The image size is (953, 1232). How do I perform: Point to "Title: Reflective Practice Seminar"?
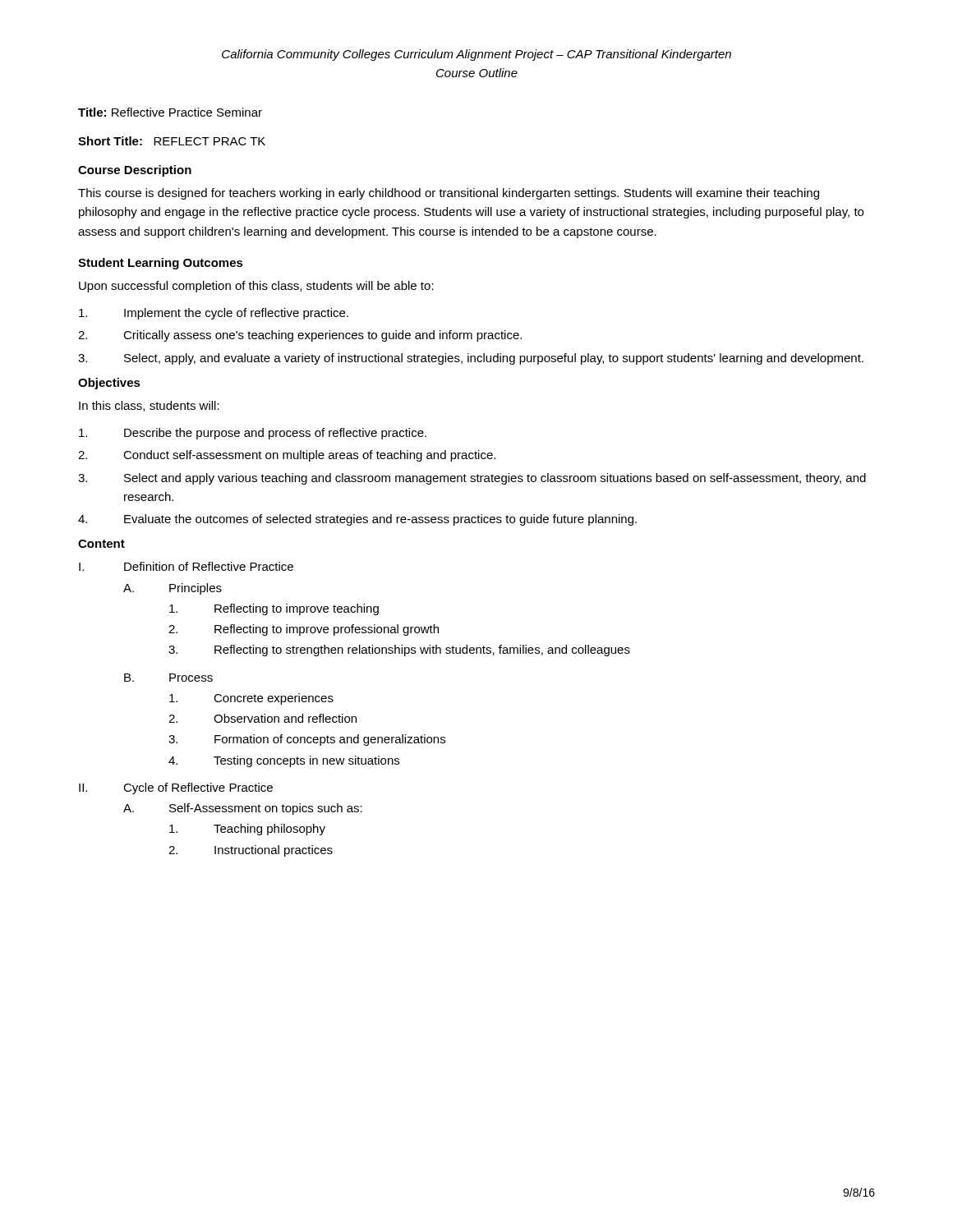click(170, 112)
